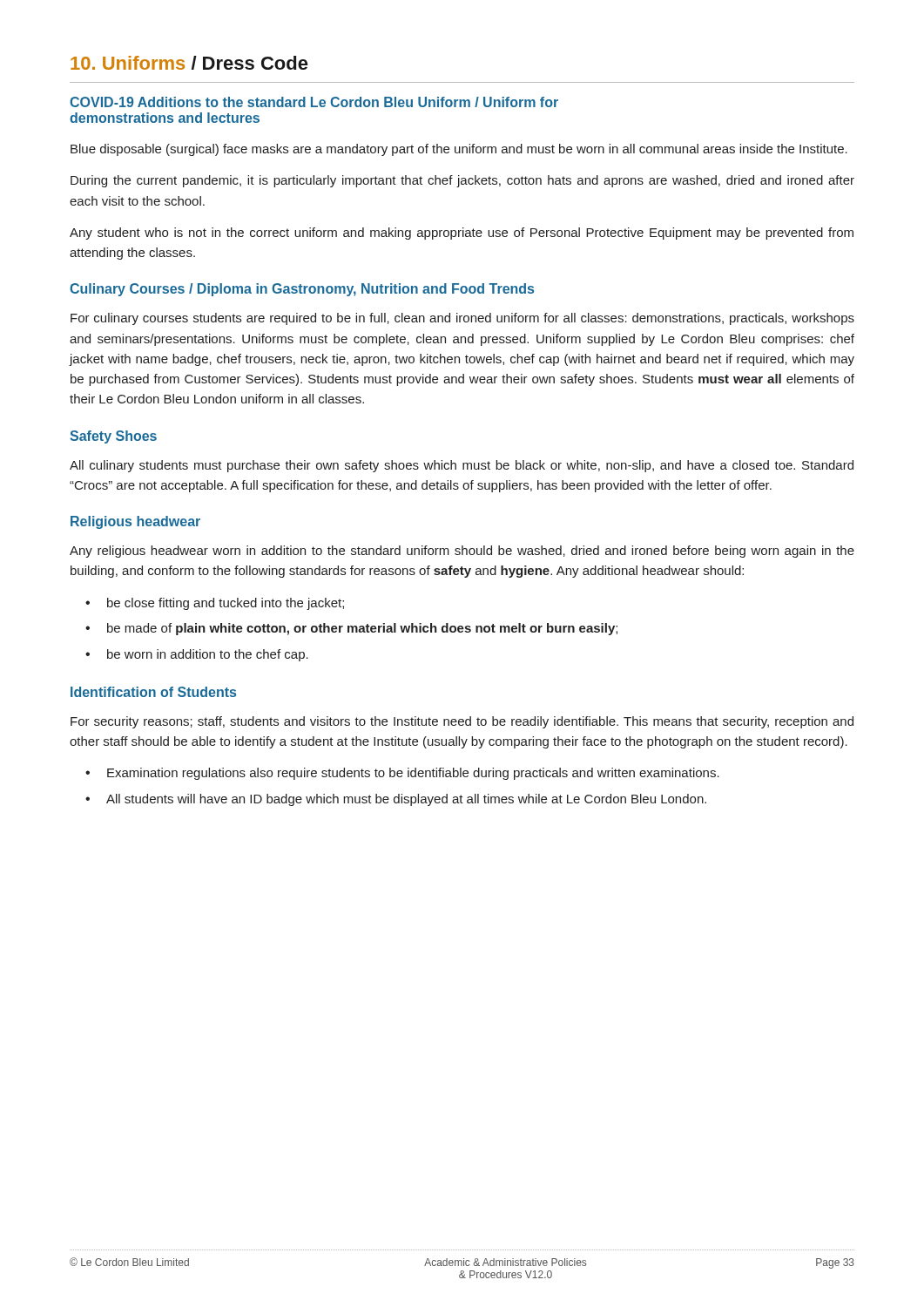Locate the text starting "All culinary students must purchase"

462,475
